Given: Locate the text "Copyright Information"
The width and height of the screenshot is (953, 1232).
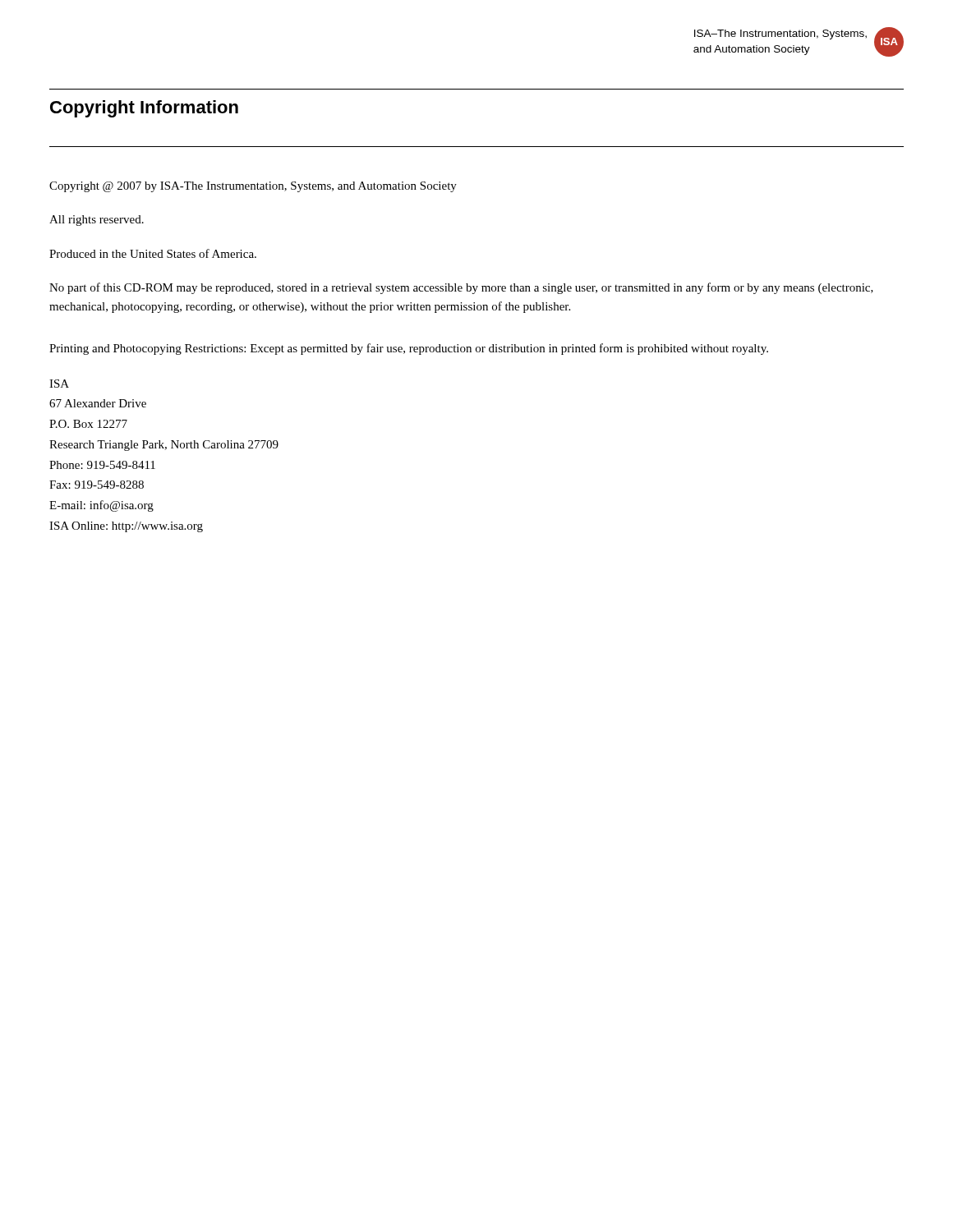Looking at the screenshot, I should click(144, 107).
